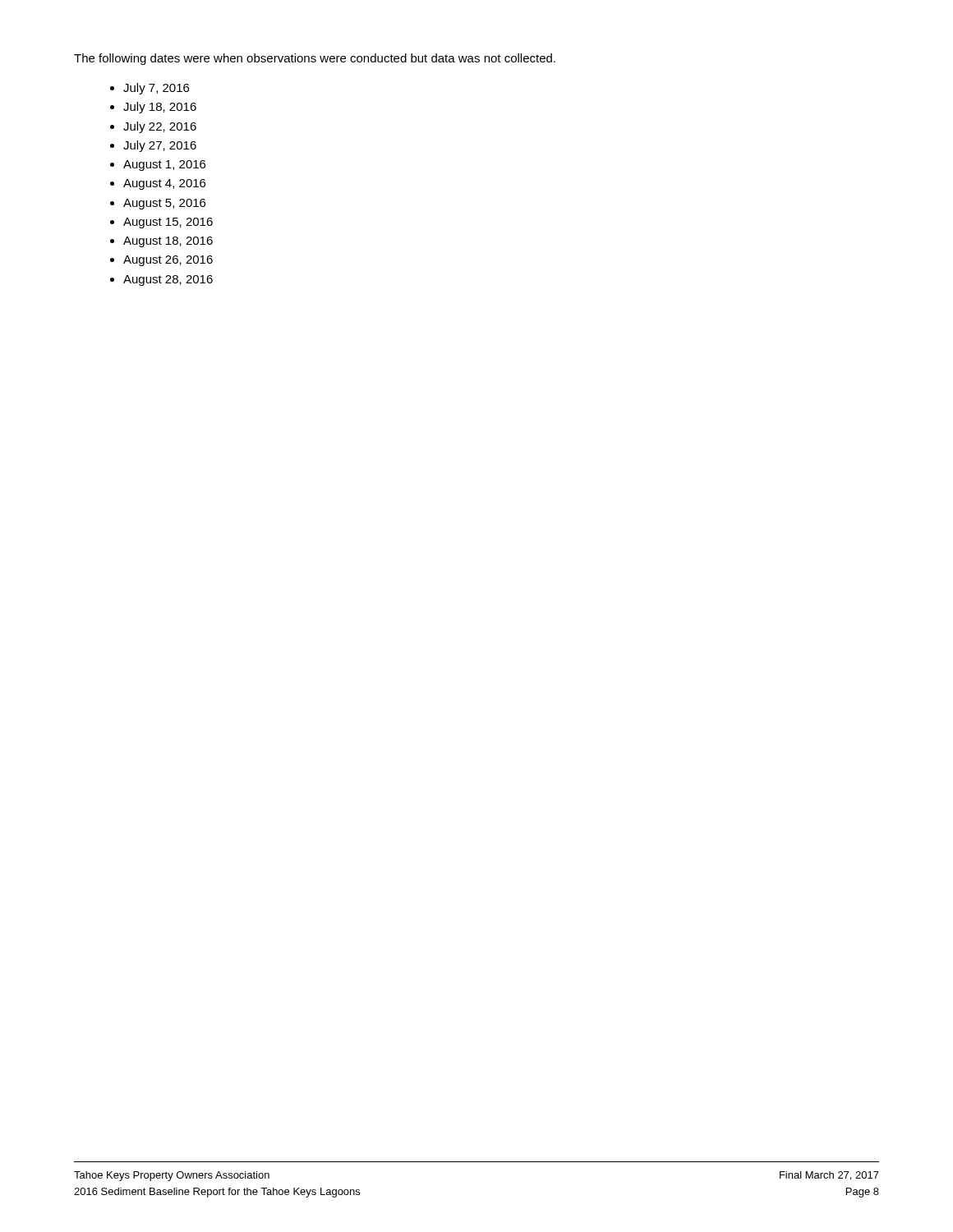Click on the list item that reads "August 5, 2016"
953x1232 pixels.
point(165,202)
